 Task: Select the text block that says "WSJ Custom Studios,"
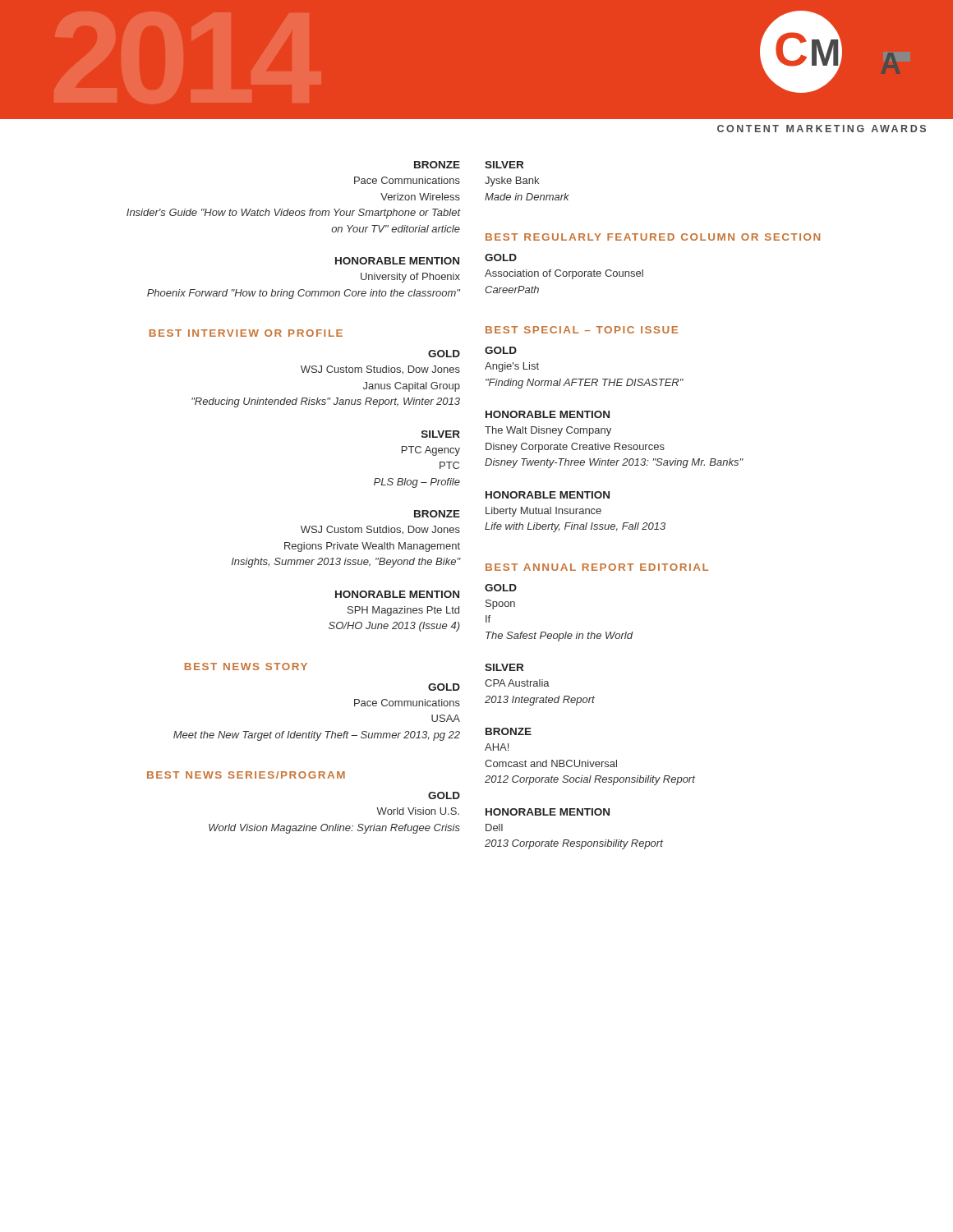click(x=380, y=370)
